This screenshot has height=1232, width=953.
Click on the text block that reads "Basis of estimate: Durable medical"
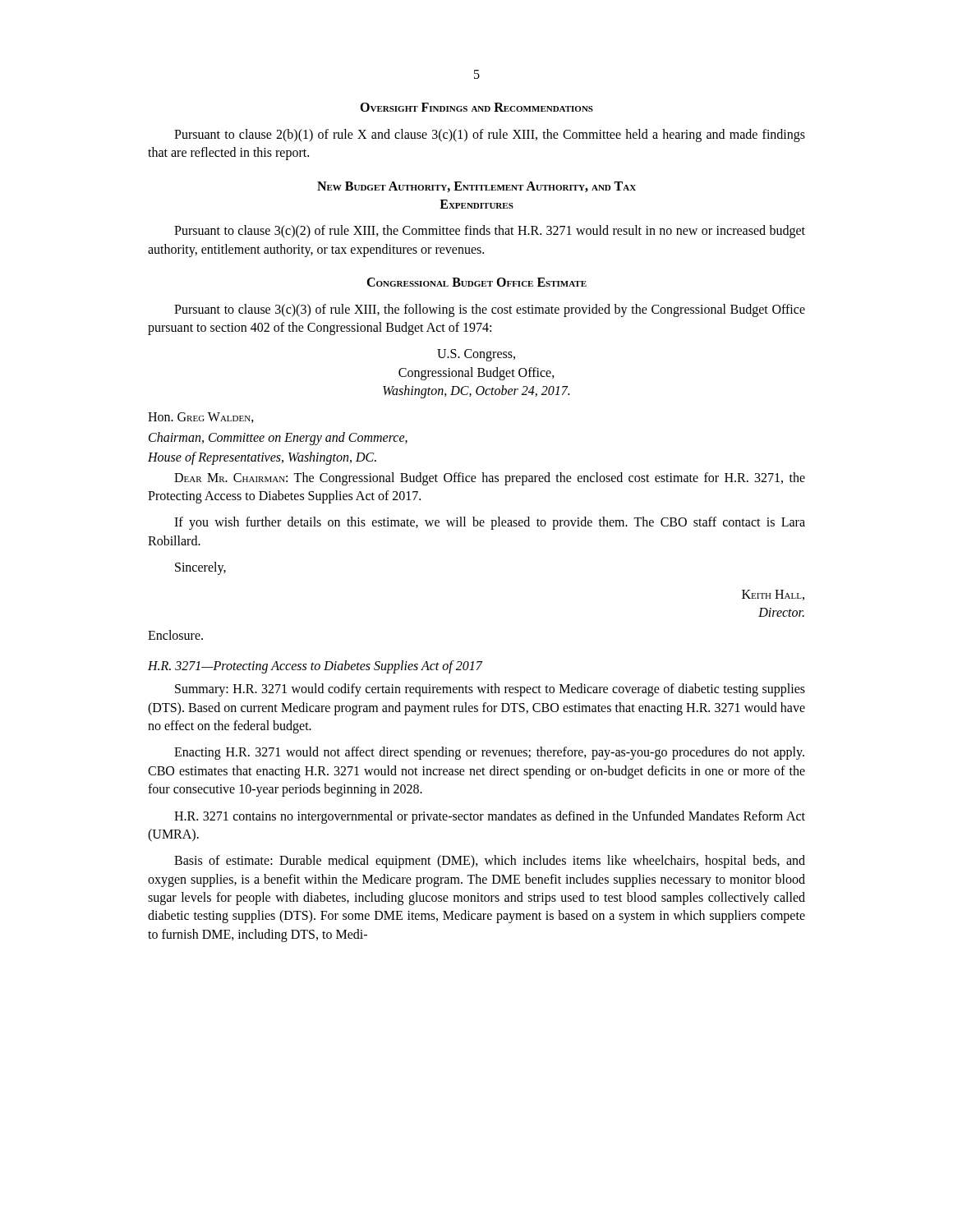476,897
